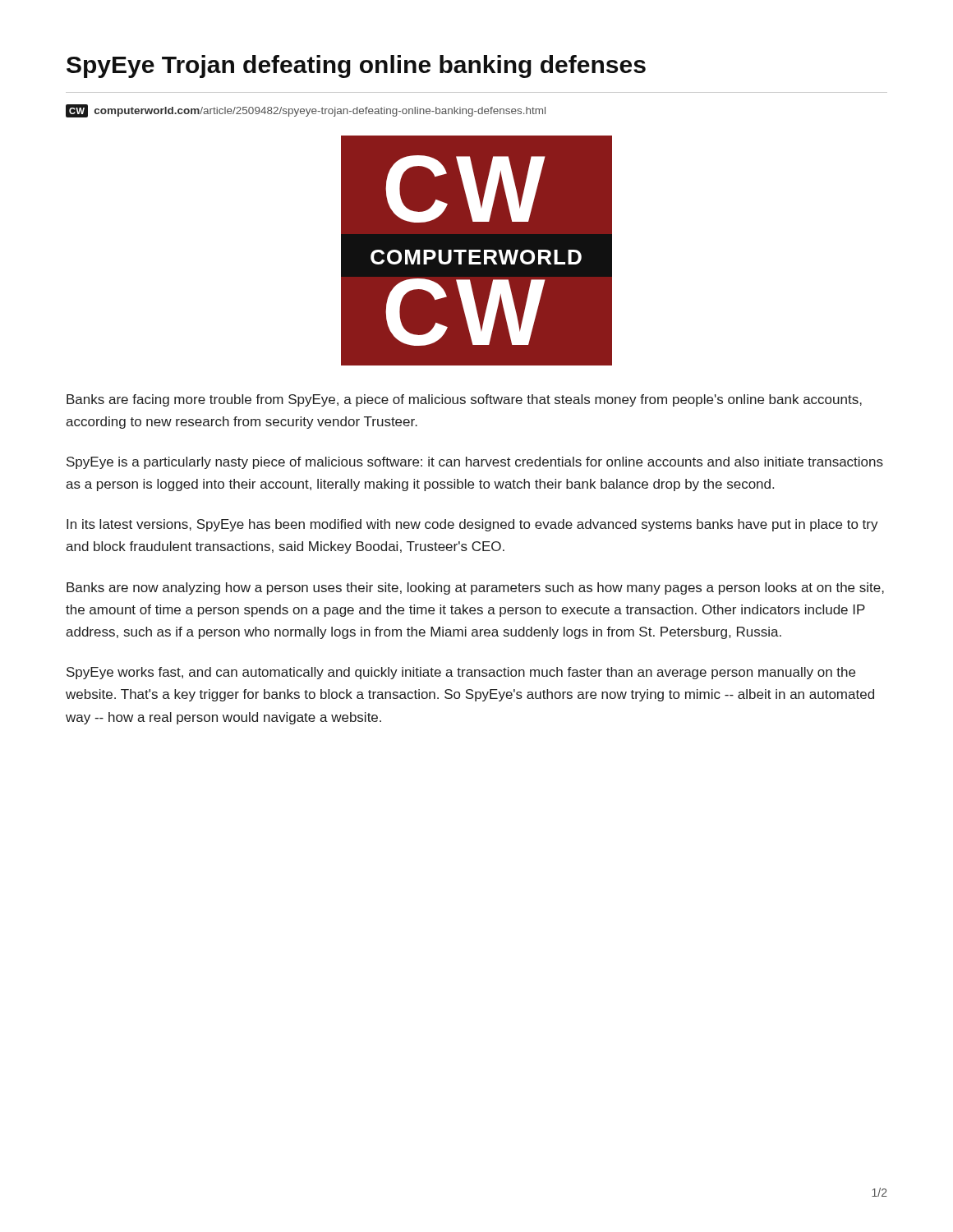Viewport: 953px width, 1232px height.
Task: Locate the element starting "SpyEye Trojan defeating online"
Action: pos(476,65)
